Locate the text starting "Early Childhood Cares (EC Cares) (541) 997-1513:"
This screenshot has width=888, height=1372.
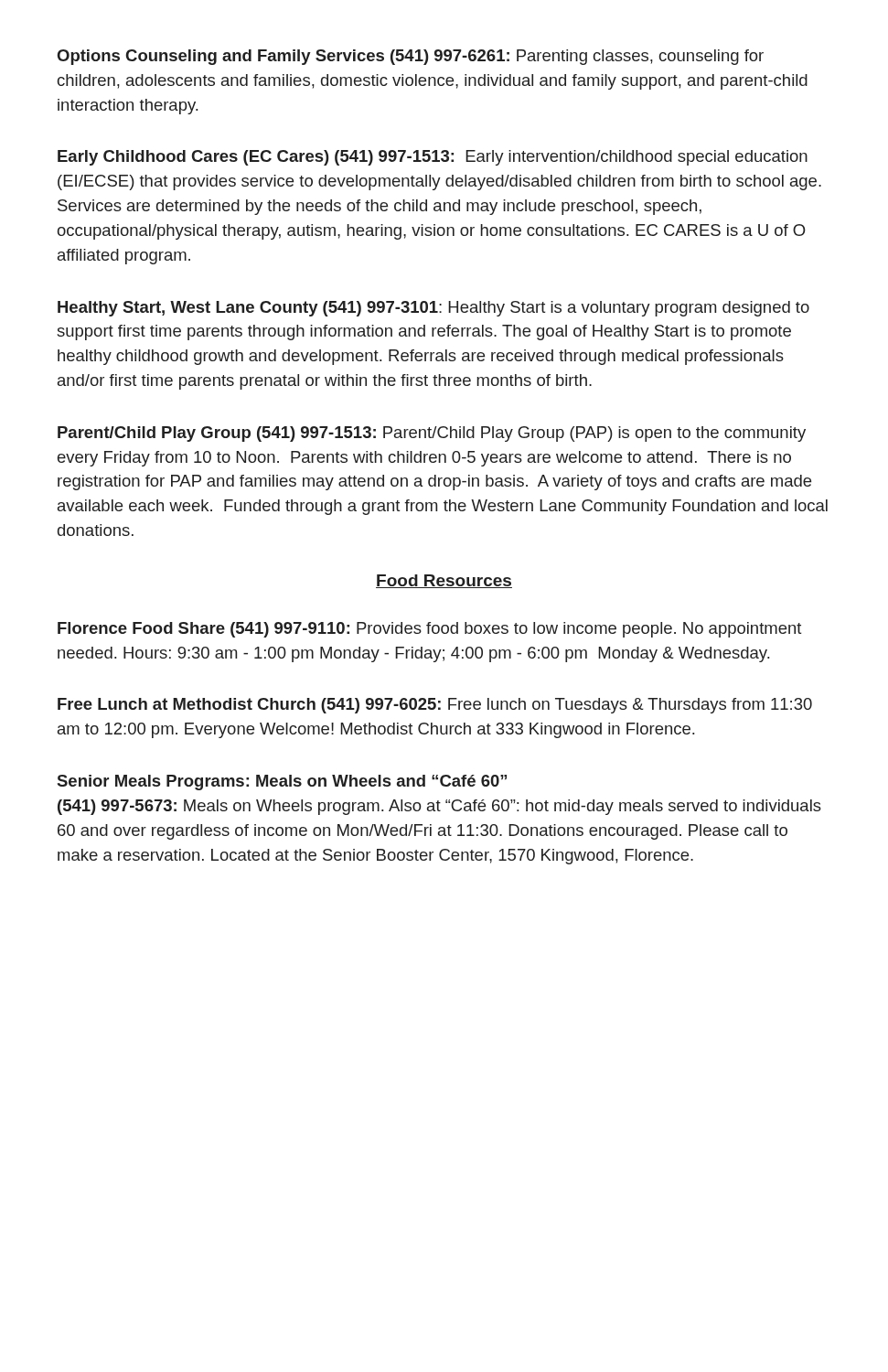[439, 205]
